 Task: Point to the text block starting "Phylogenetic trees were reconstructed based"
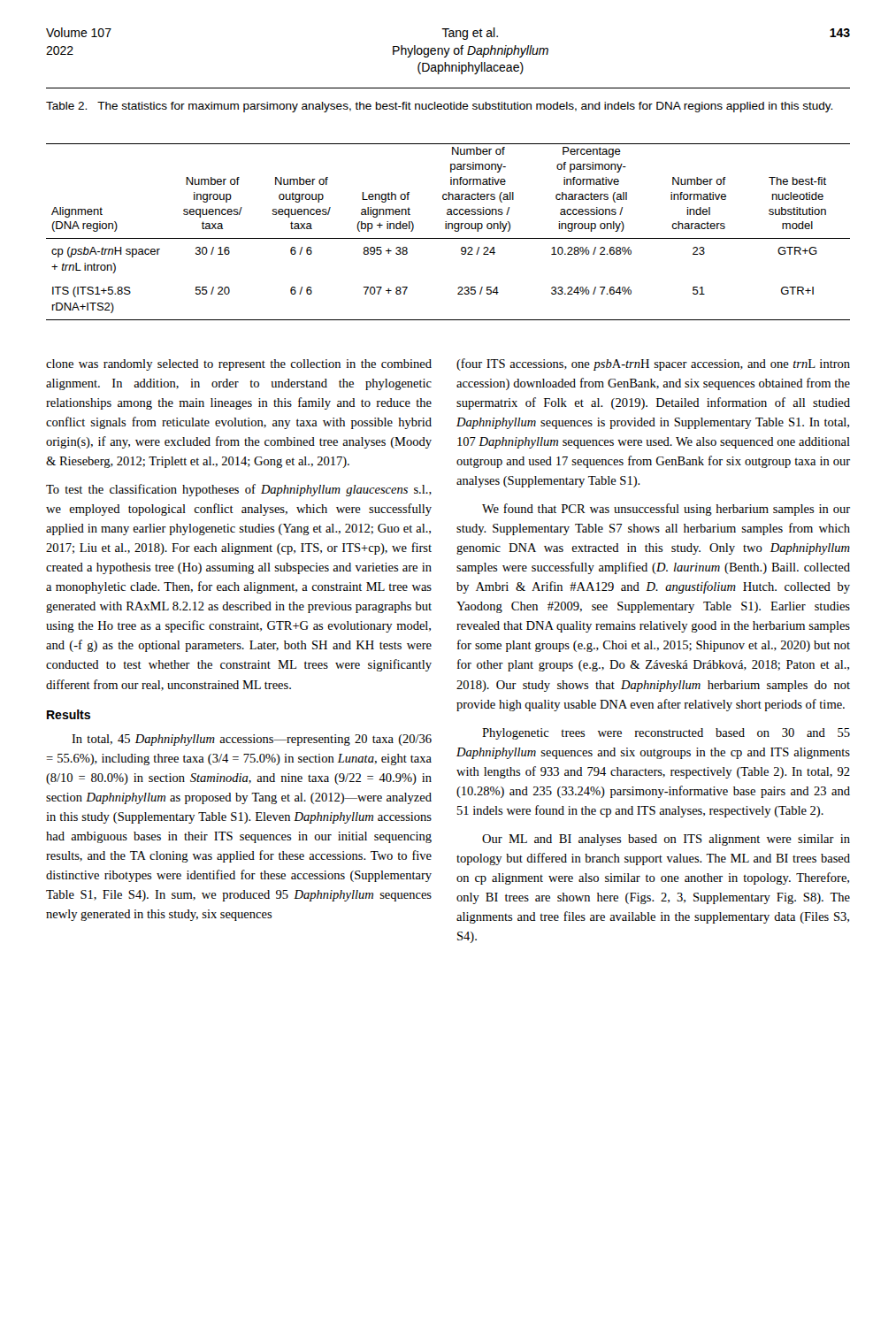(653, 771)
